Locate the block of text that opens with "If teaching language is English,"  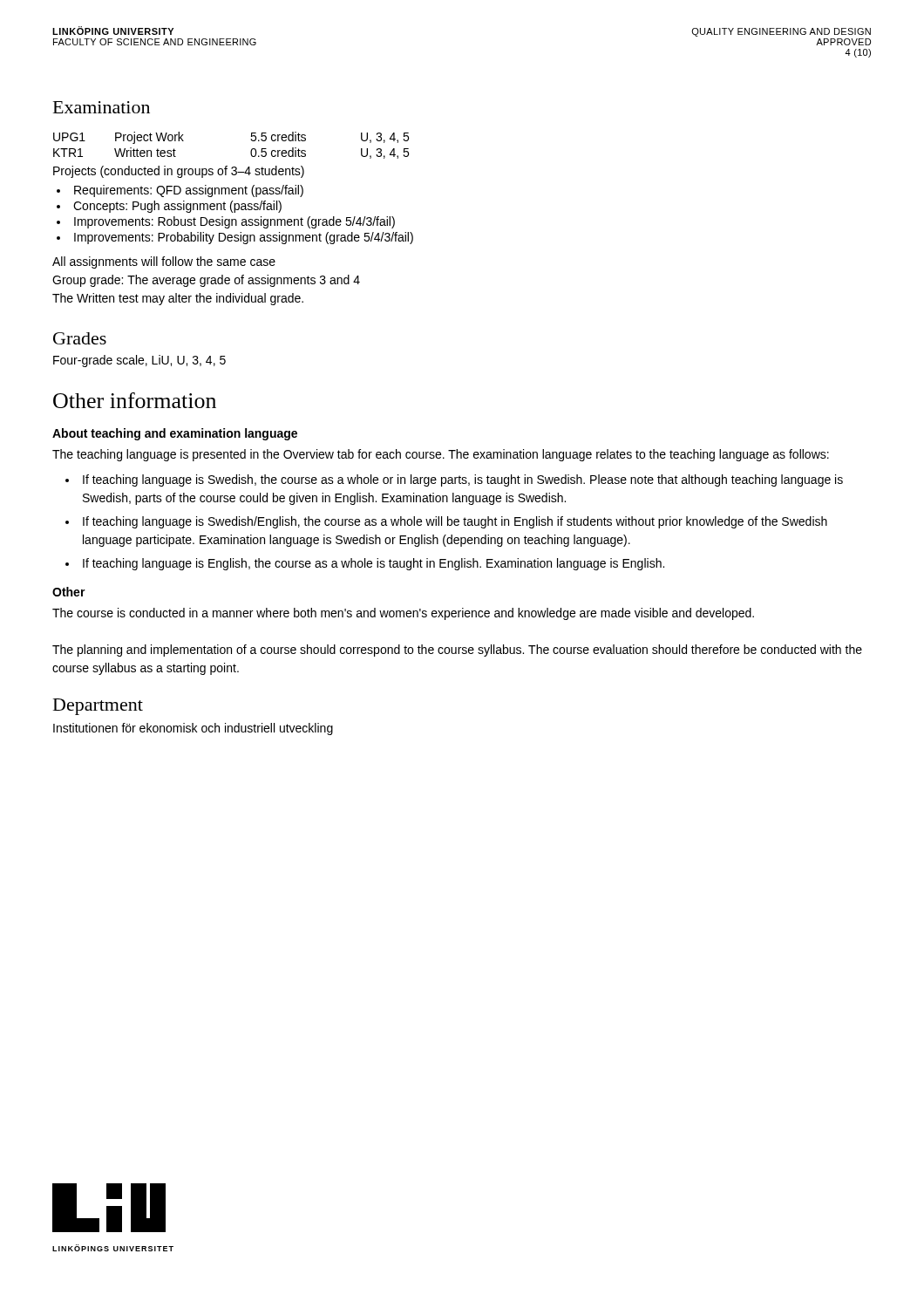[374, 563]
